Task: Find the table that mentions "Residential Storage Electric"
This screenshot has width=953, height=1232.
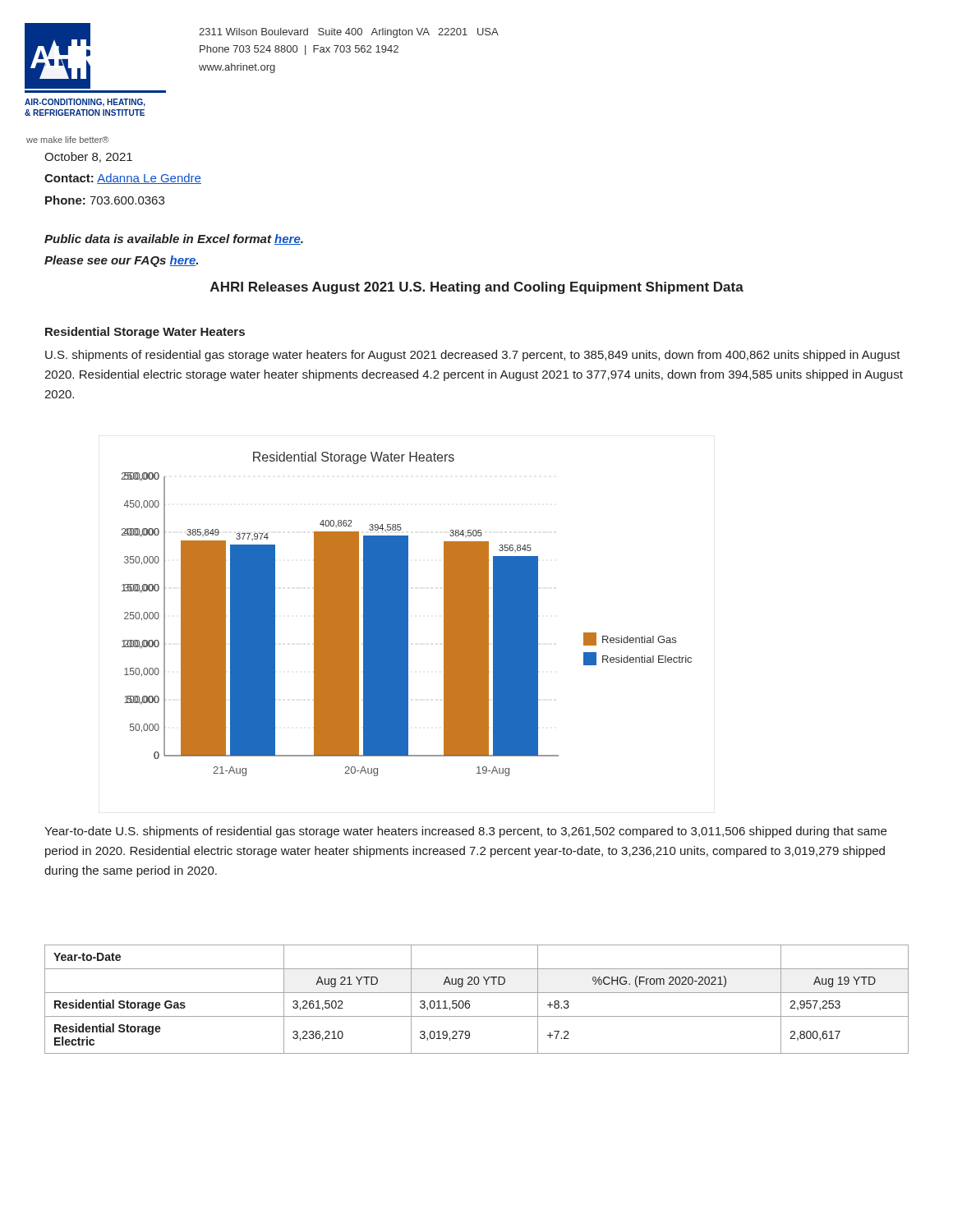Action: tap(476, 999)
